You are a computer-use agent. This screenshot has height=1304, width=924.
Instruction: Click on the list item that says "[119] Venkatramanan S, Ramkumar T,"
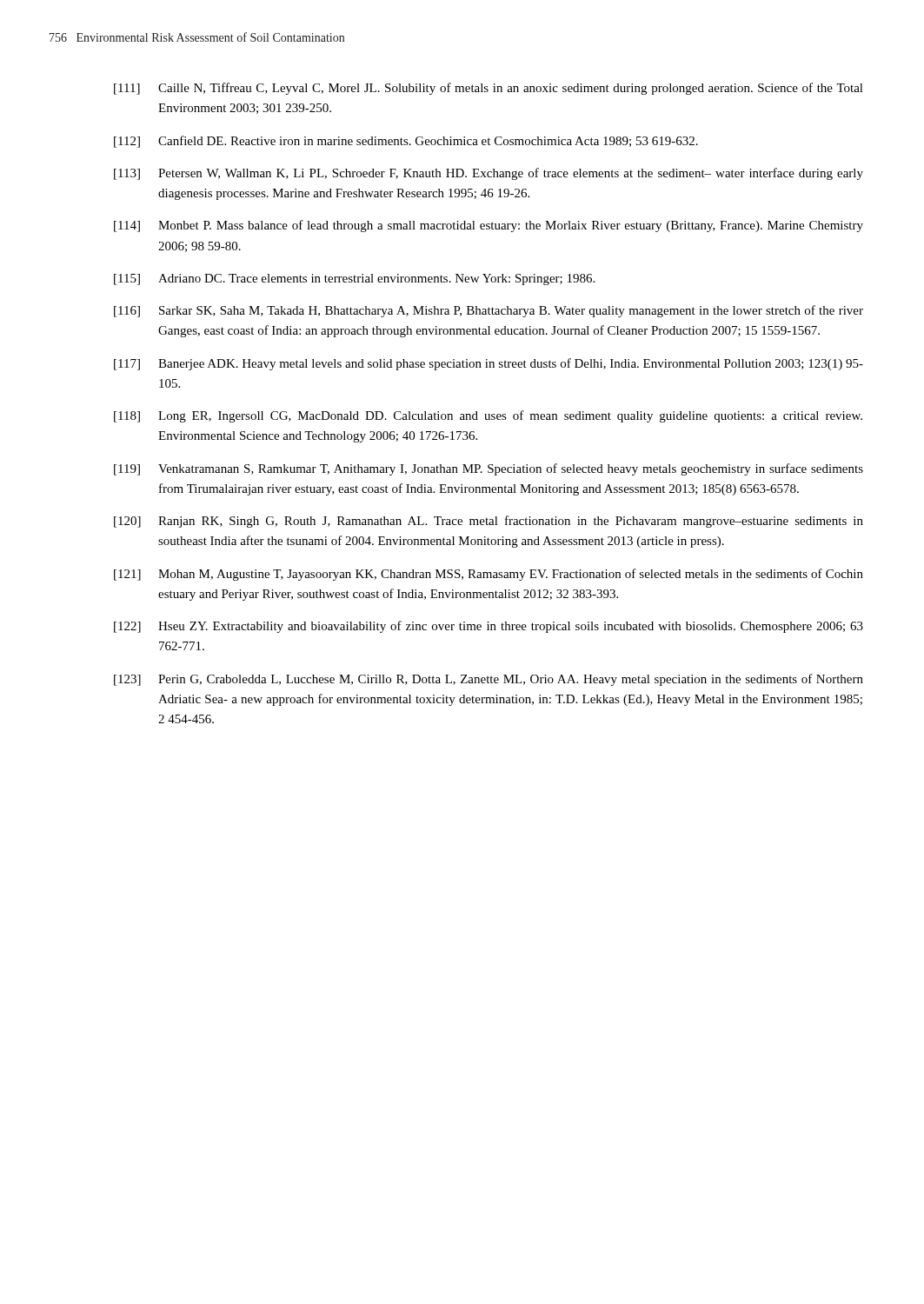tap(488, 479)
